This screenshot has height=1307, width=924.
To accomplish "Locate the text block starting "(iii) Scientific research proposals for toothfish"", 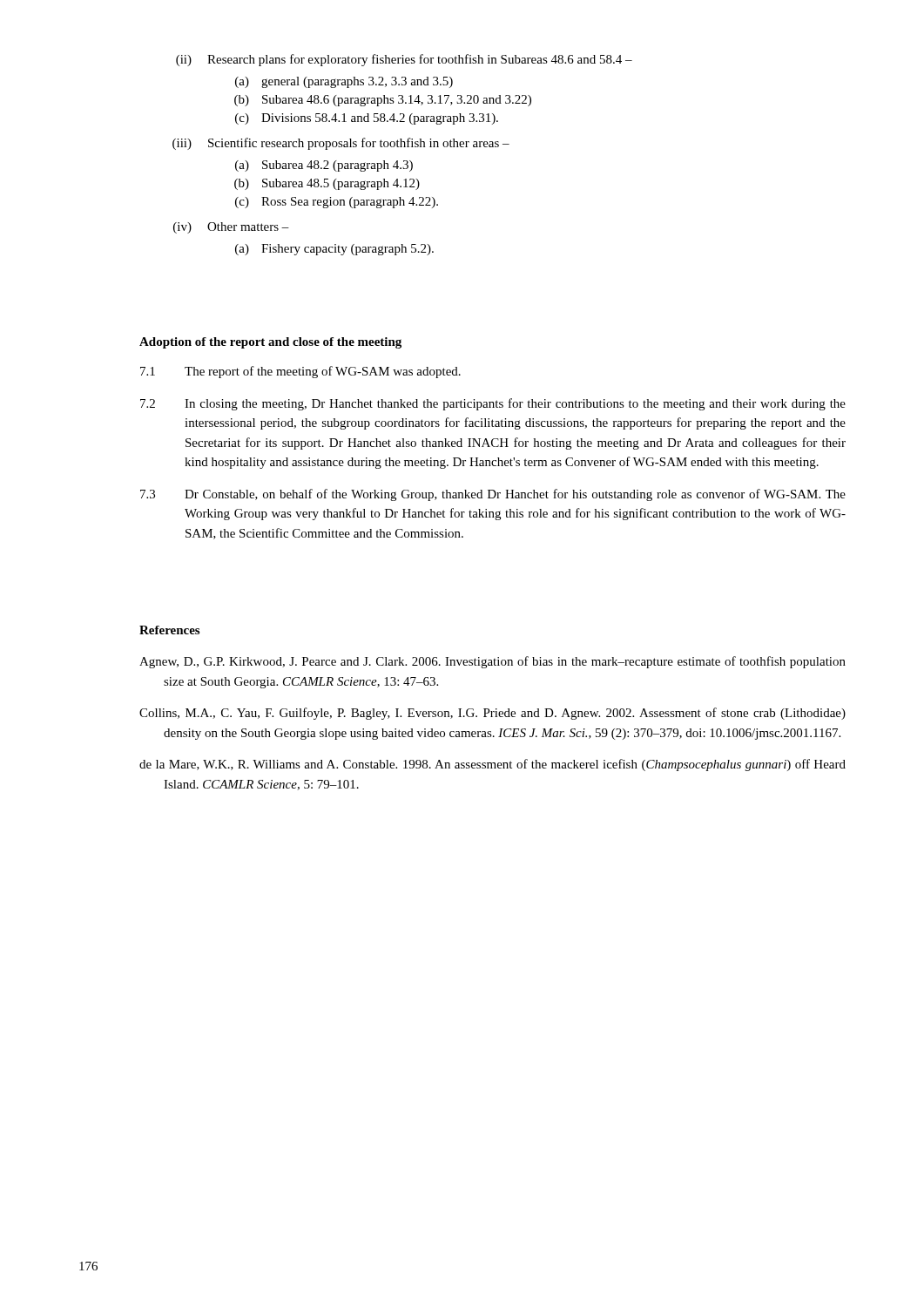I will point(341,144).
